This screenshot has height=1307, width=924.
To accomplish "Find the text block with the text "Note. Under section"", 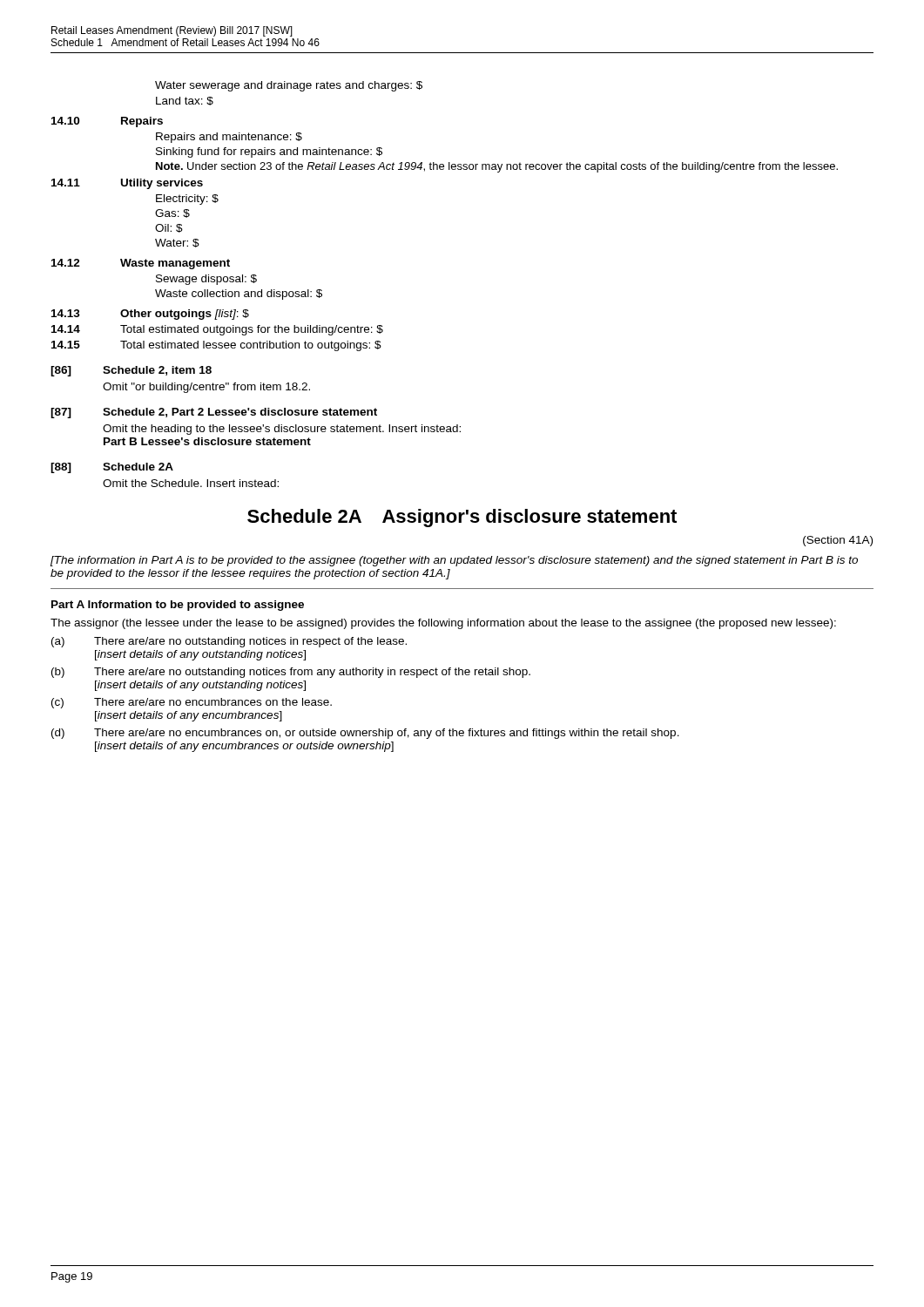I will click(497, 166).
